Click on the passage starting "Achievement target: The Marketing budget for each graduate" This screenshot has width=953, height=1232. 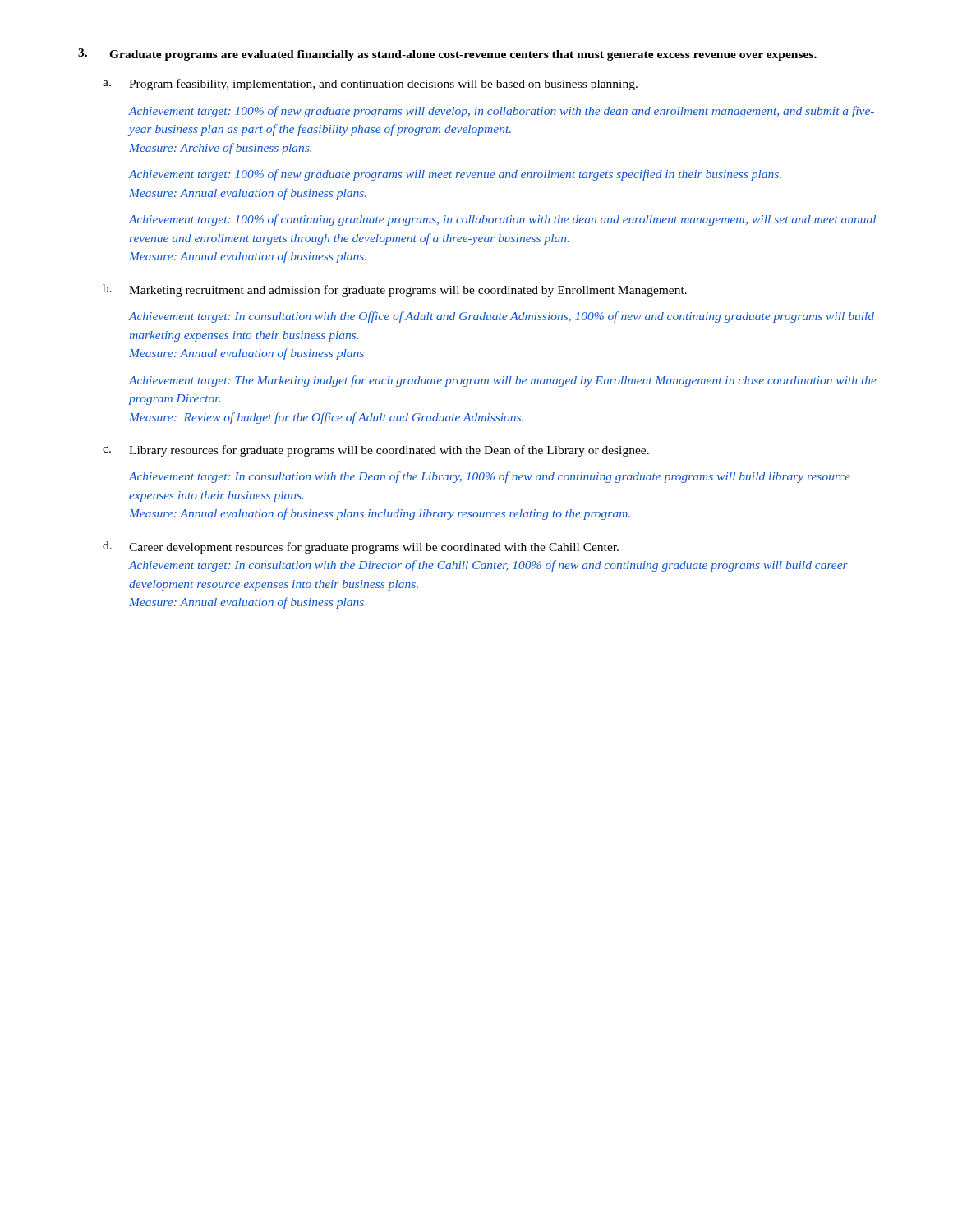point(502,381)
